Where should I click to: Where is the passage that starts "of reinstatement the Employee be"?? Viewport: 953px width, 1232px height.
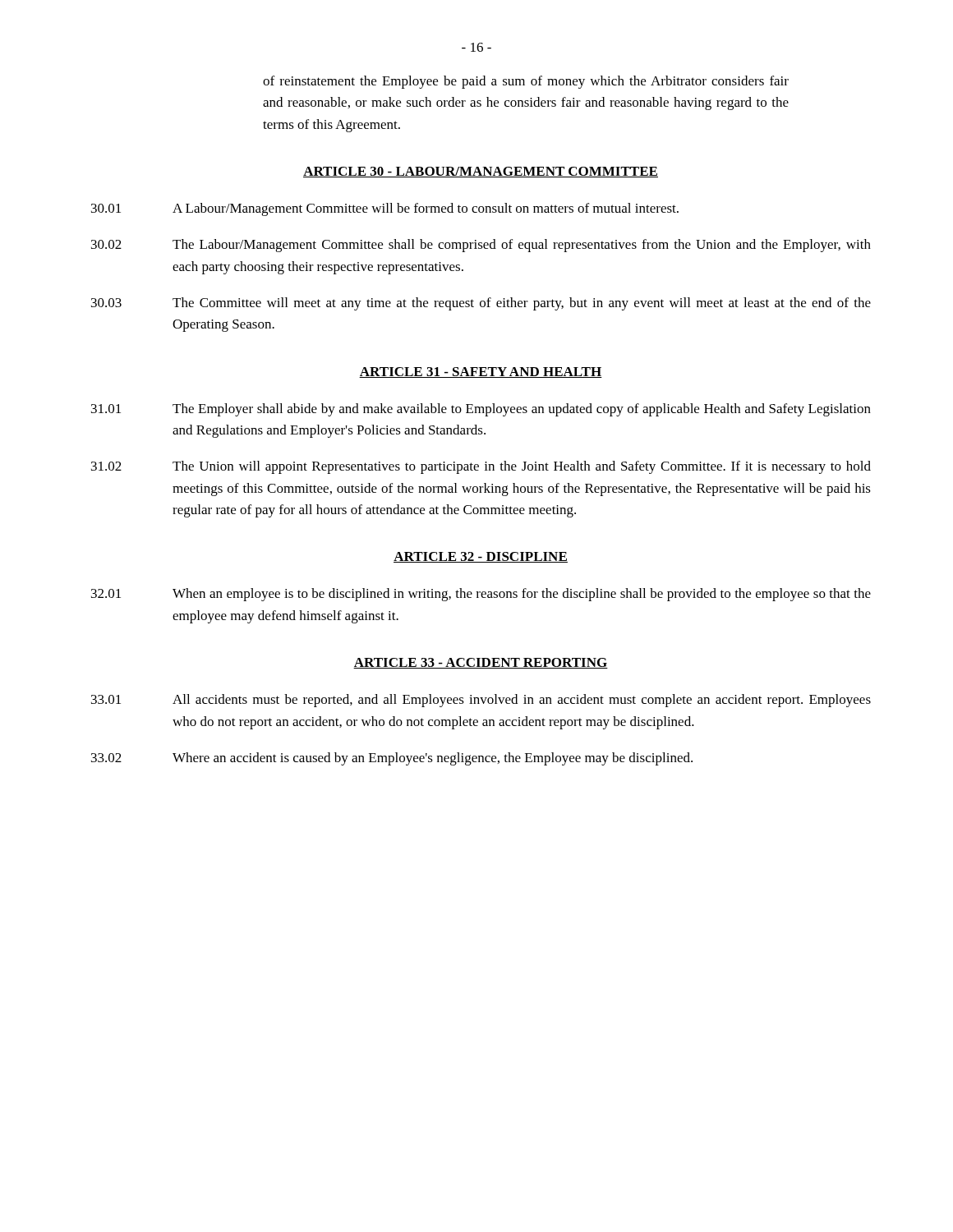click(526, 103)
